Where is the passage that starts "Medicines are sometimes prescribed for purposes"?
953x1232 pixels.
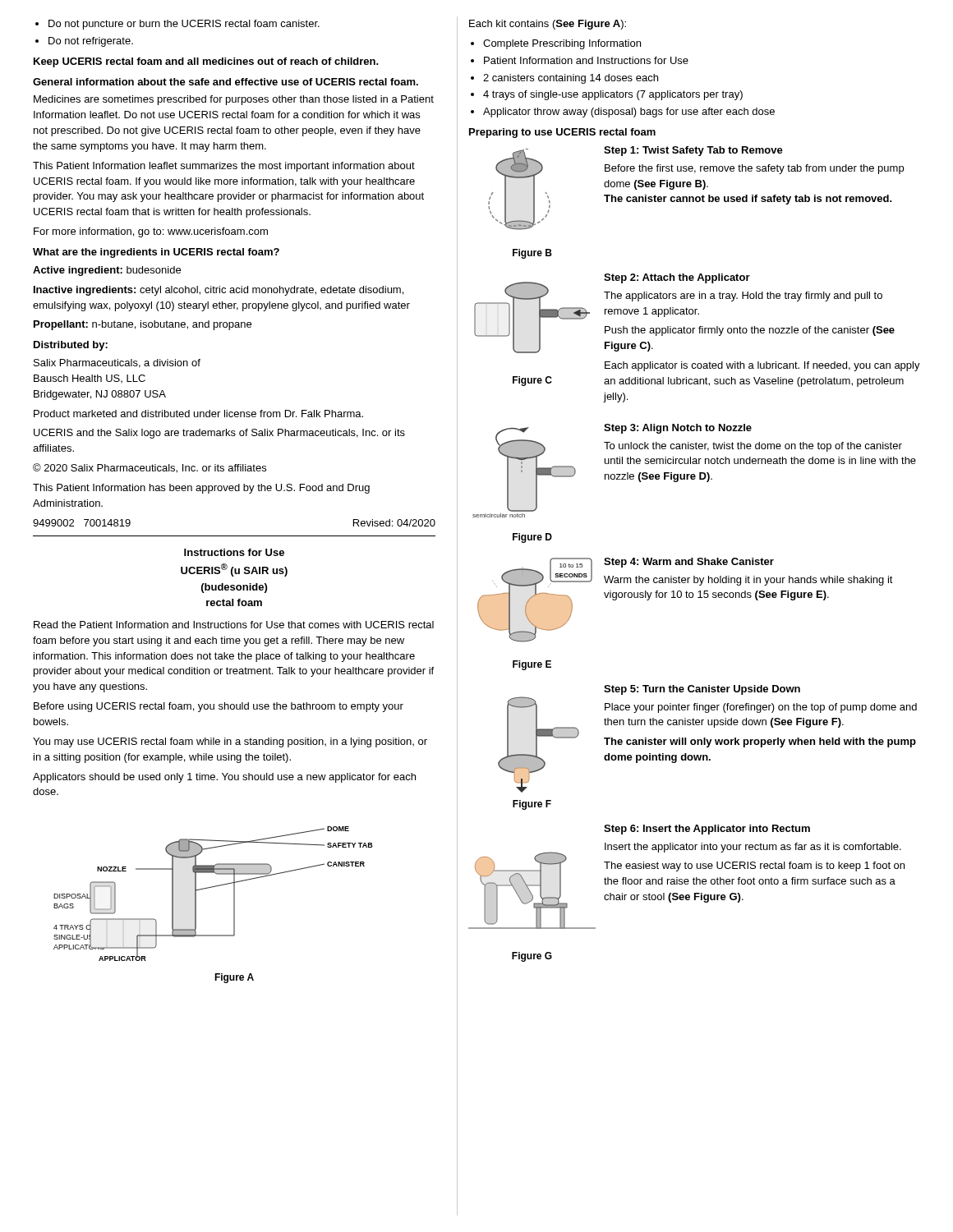pyautogui.click(x=234, y=123)
